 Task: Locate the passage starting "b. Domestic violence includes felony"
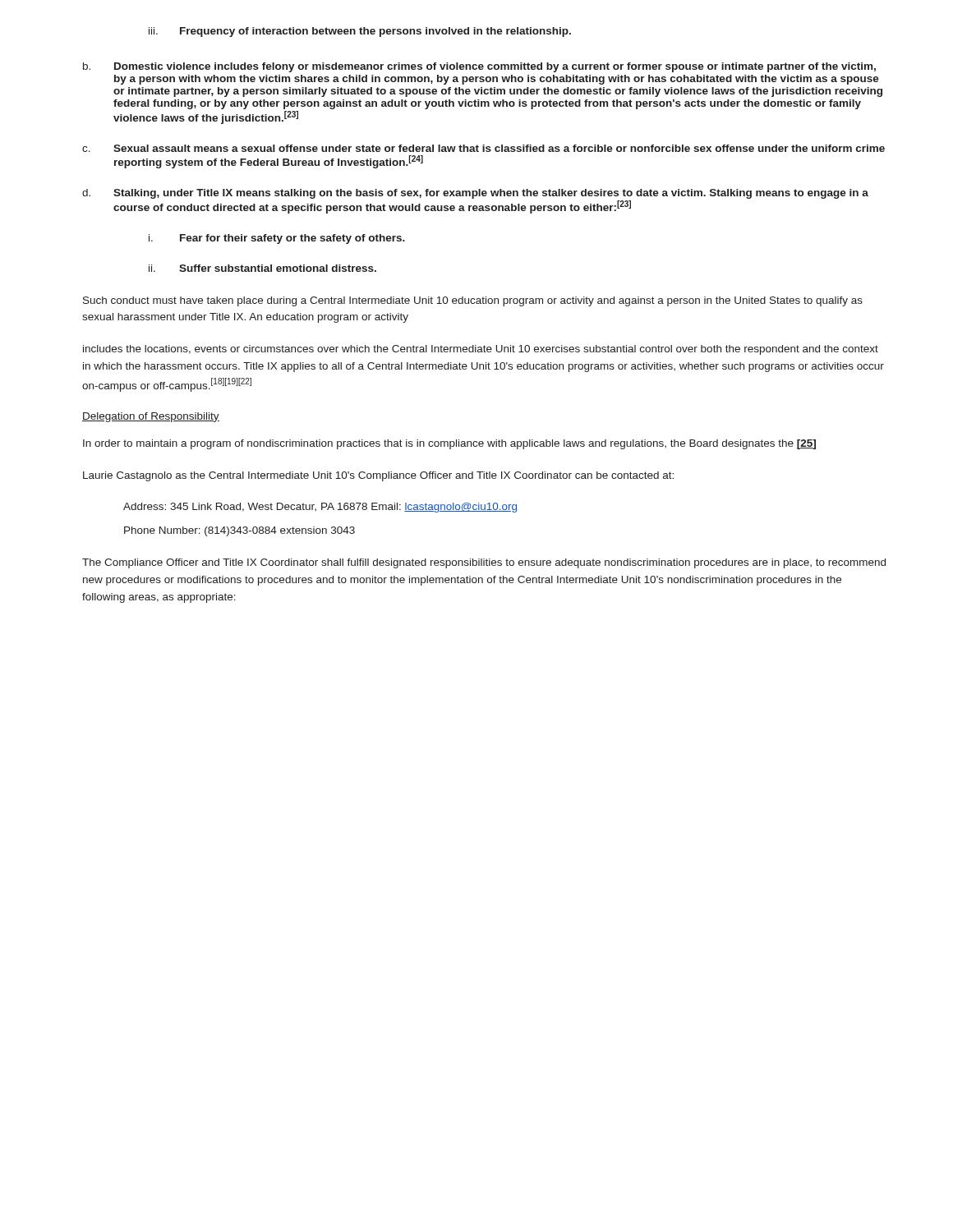tap(485, 92)
